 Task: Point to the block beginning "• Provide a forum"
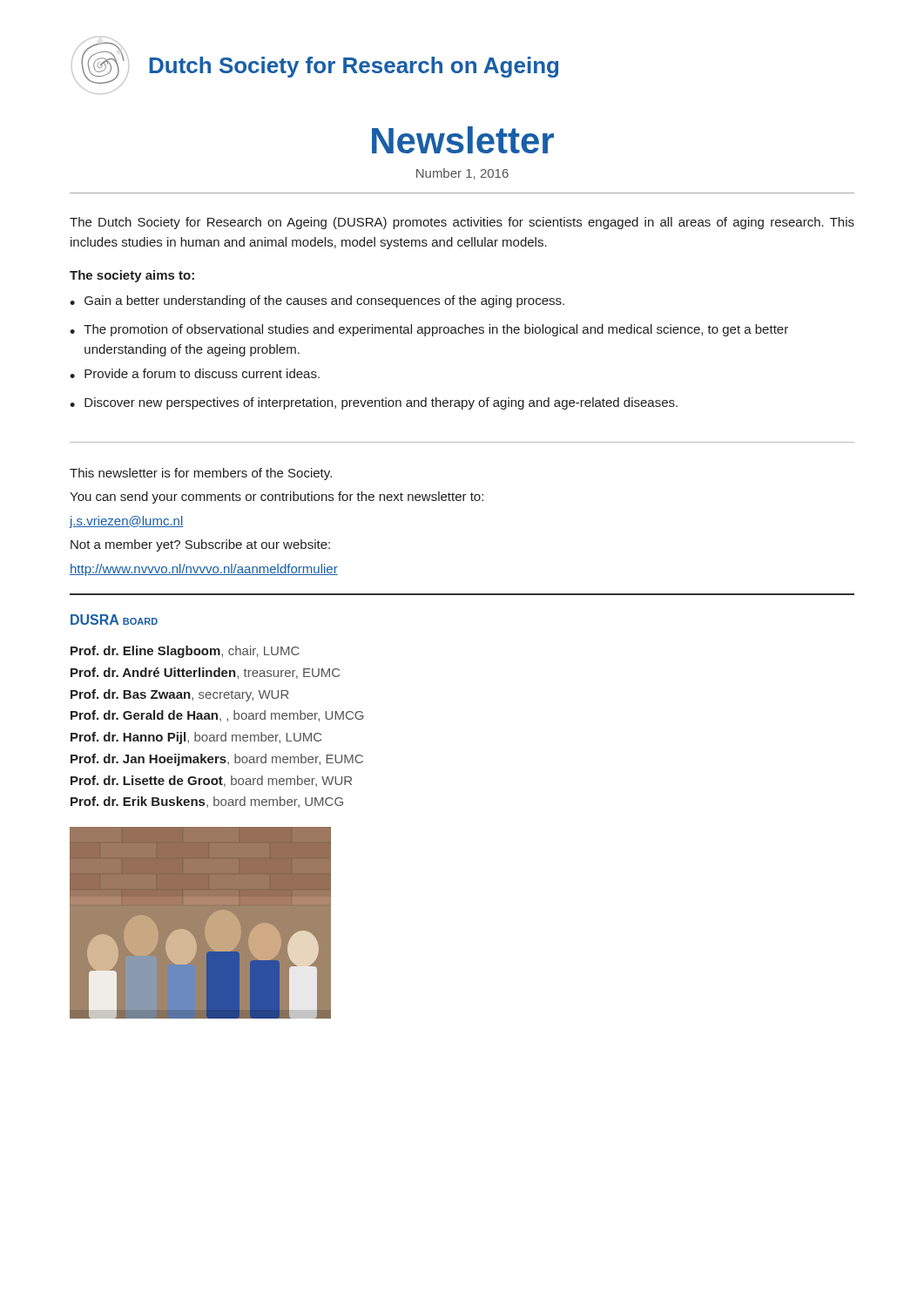pyautogui.click(x=195, y=373)
